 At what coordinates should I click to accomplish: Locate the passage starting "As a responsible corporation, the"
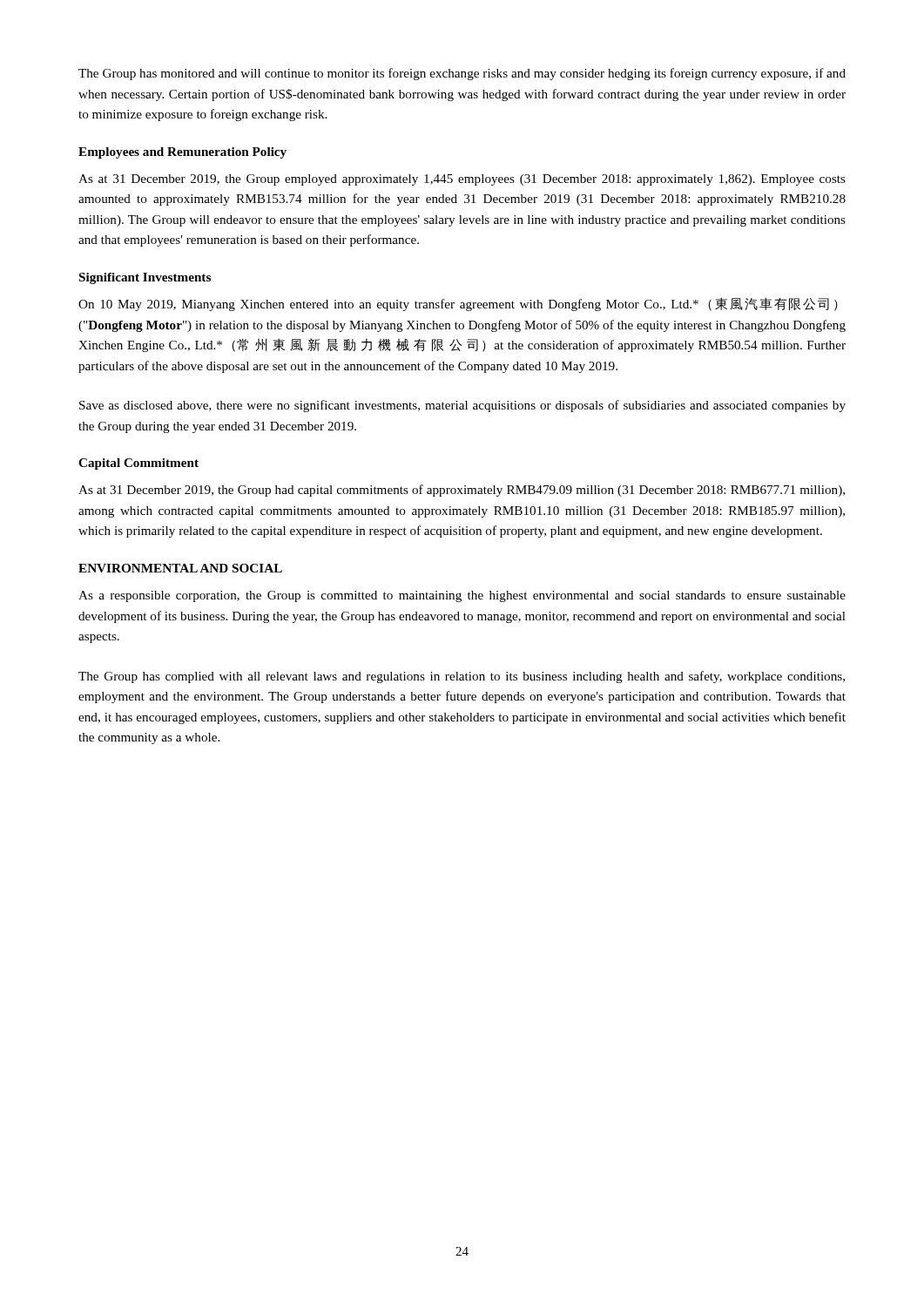point(462,615)
